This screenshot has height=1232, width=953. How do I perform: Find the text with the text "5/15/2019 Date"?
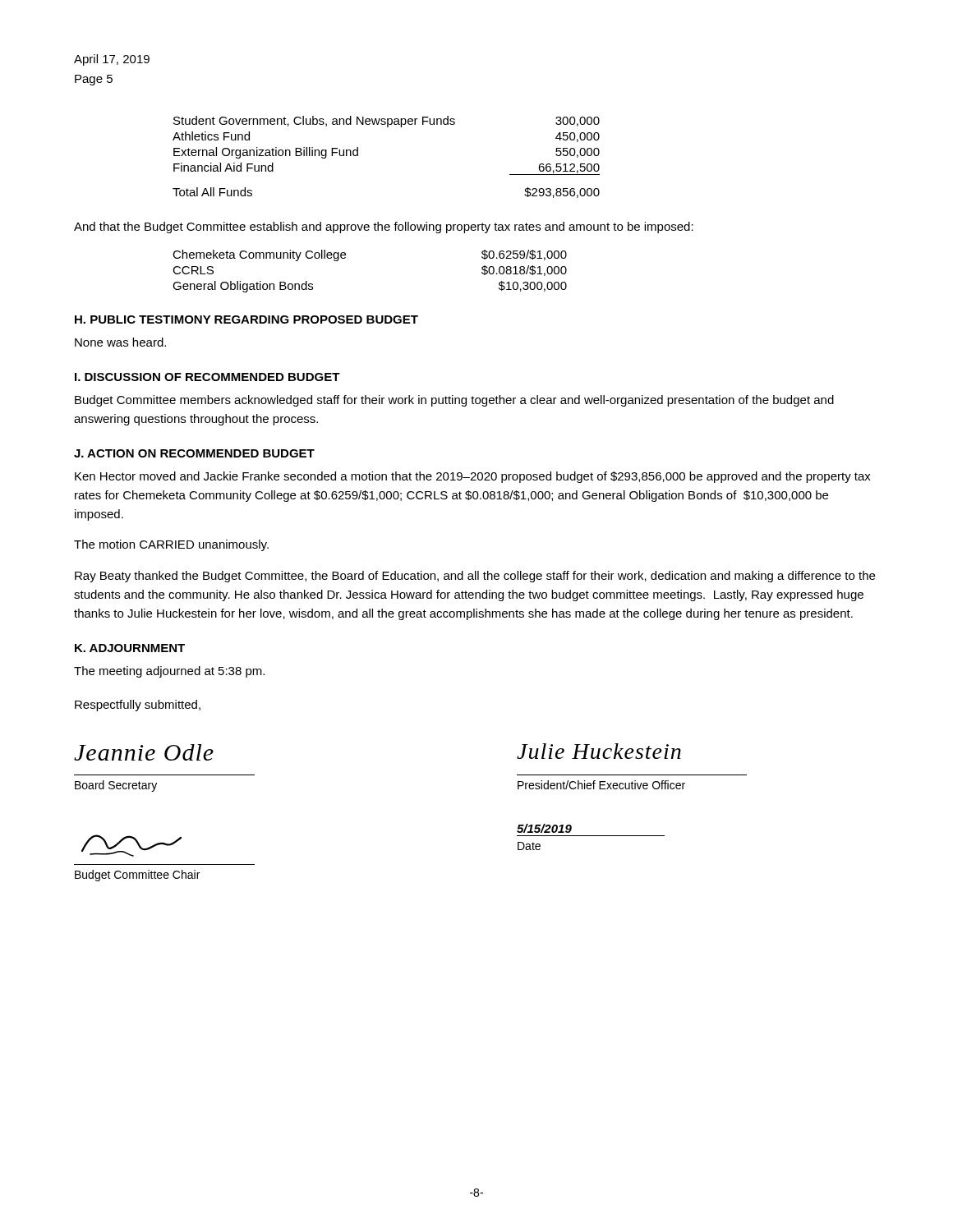tap(544, 828)
